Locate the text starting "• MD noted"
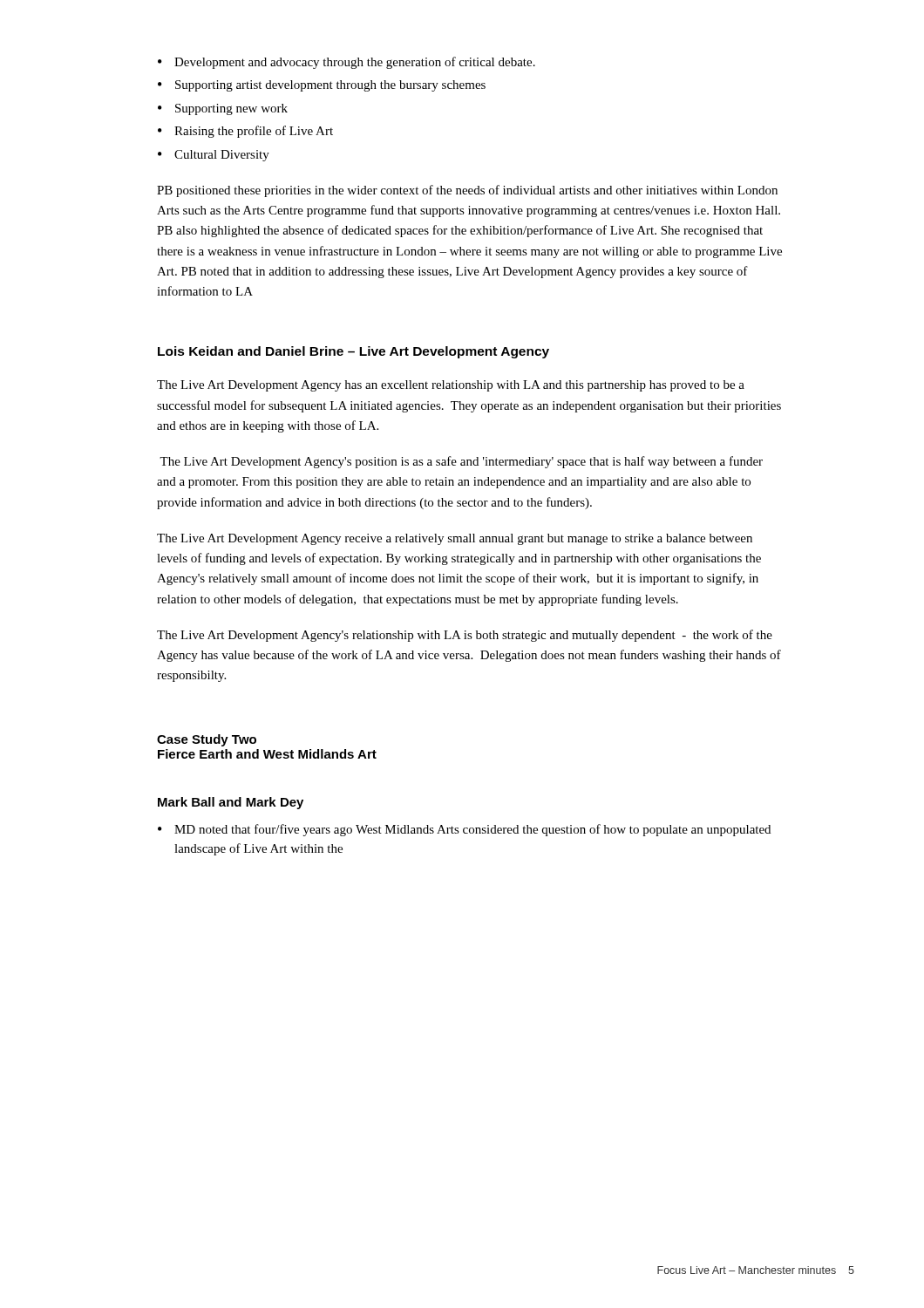The height and width of the screenshot is (1308, 924). pos(471,839)
